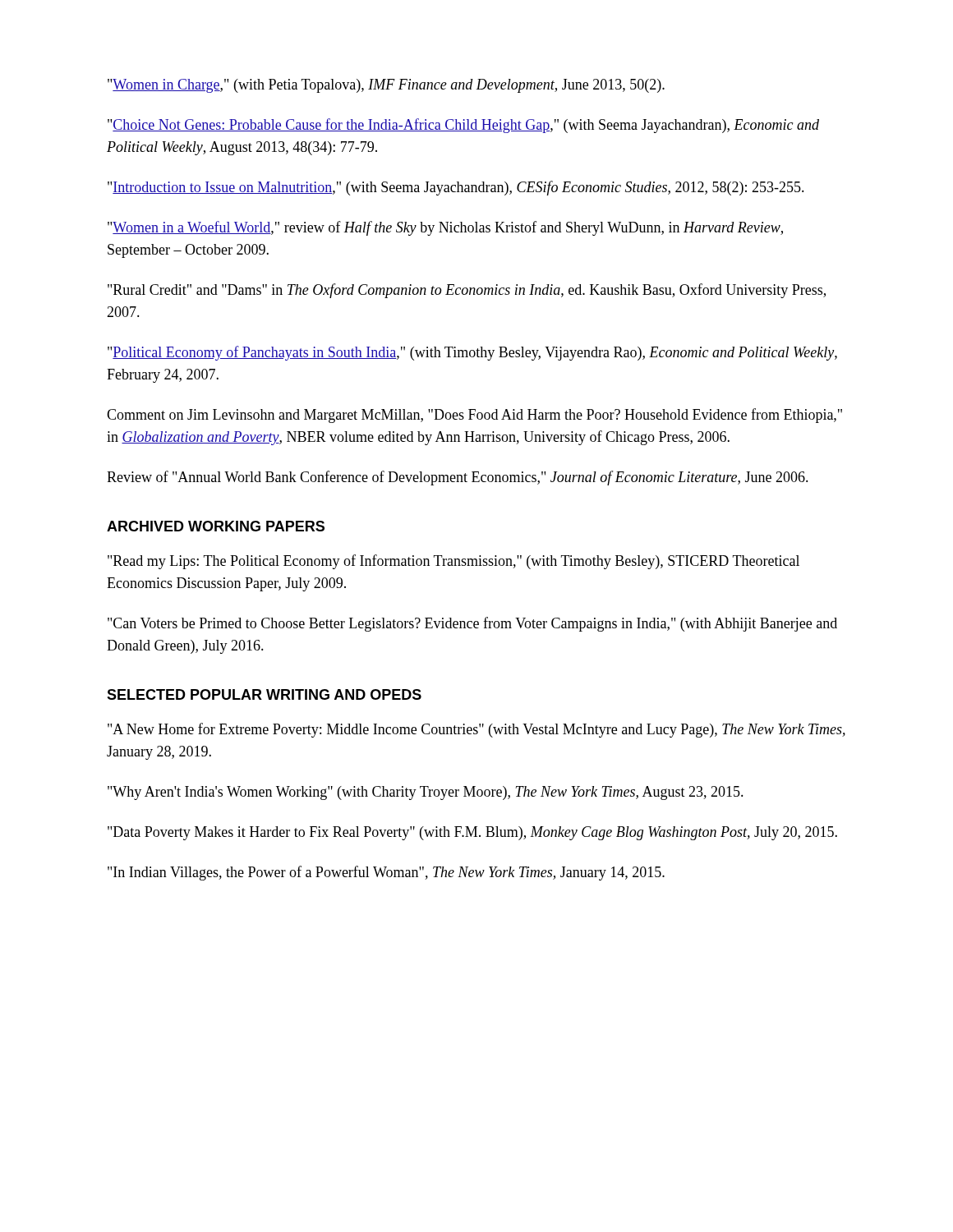953x1232 pixels.
Task: Locate the section header containing "ARCHIVED WORKING PAPERS"
Action: tap(216, 526)
